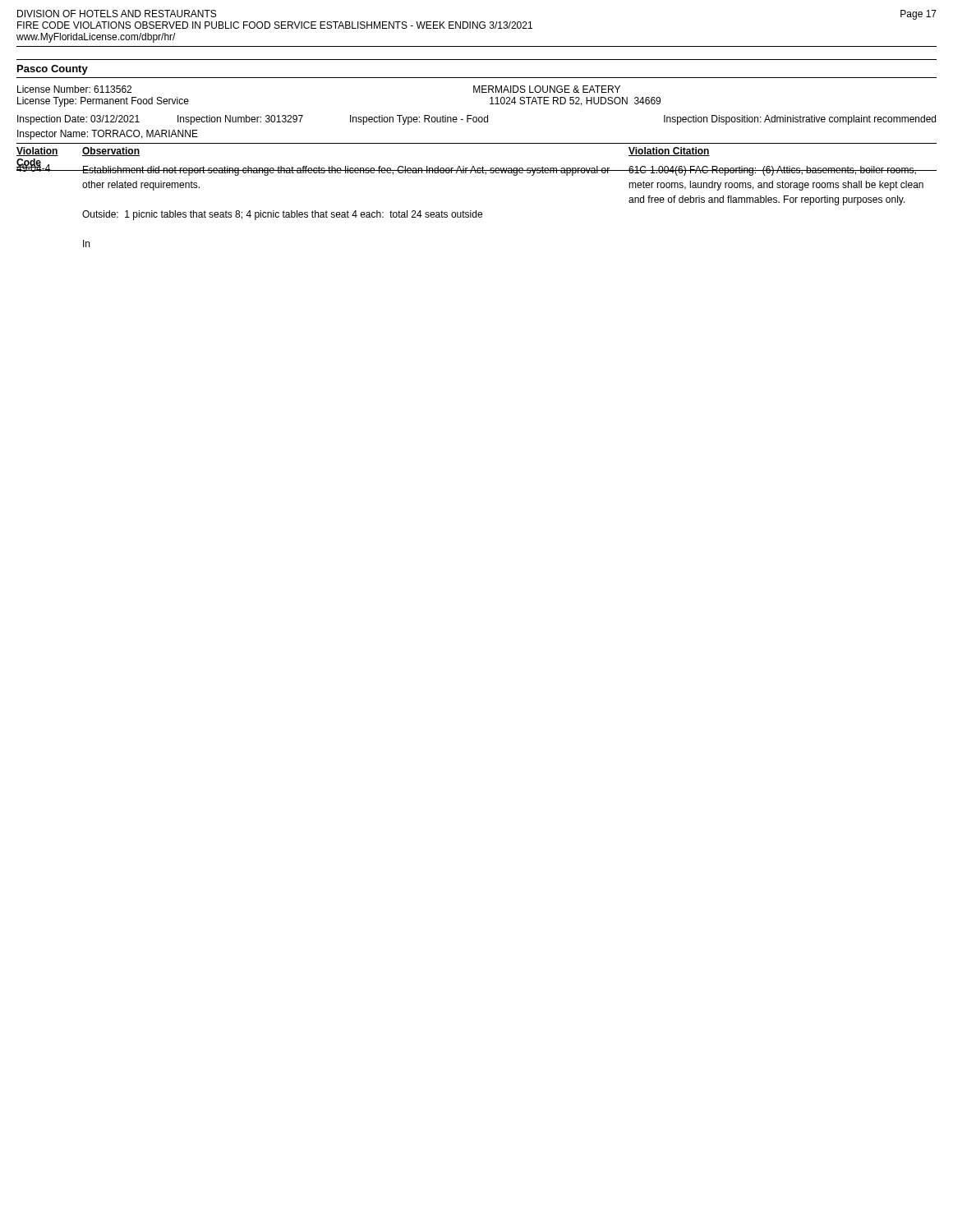Click where it says "Violation Citation"
The height and width of the screenshot is (1232, 953).
click(x=669, y=151)
